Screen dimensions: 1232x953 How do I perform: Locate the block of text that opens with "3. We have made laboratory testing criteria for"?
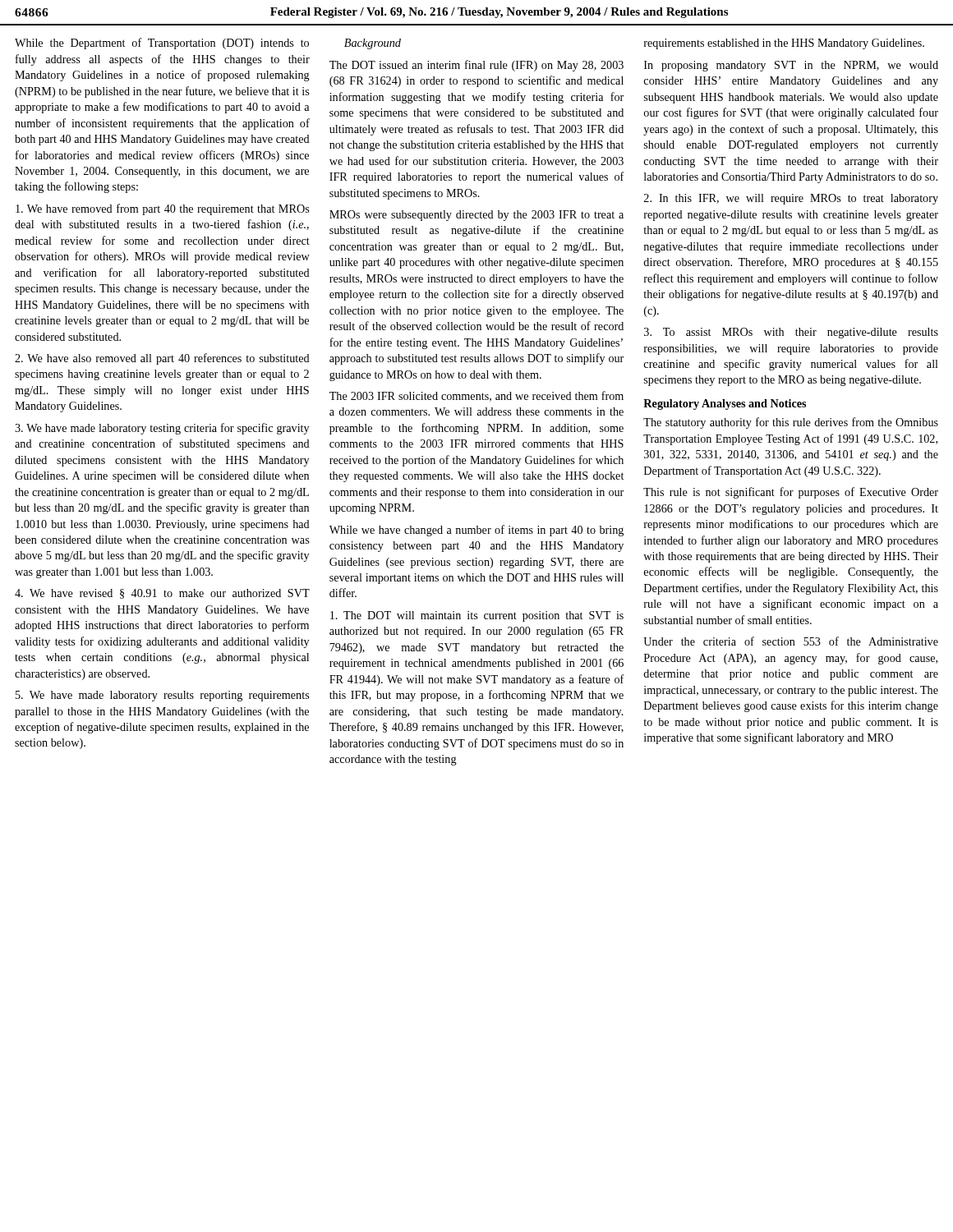(x=162, y=500)
